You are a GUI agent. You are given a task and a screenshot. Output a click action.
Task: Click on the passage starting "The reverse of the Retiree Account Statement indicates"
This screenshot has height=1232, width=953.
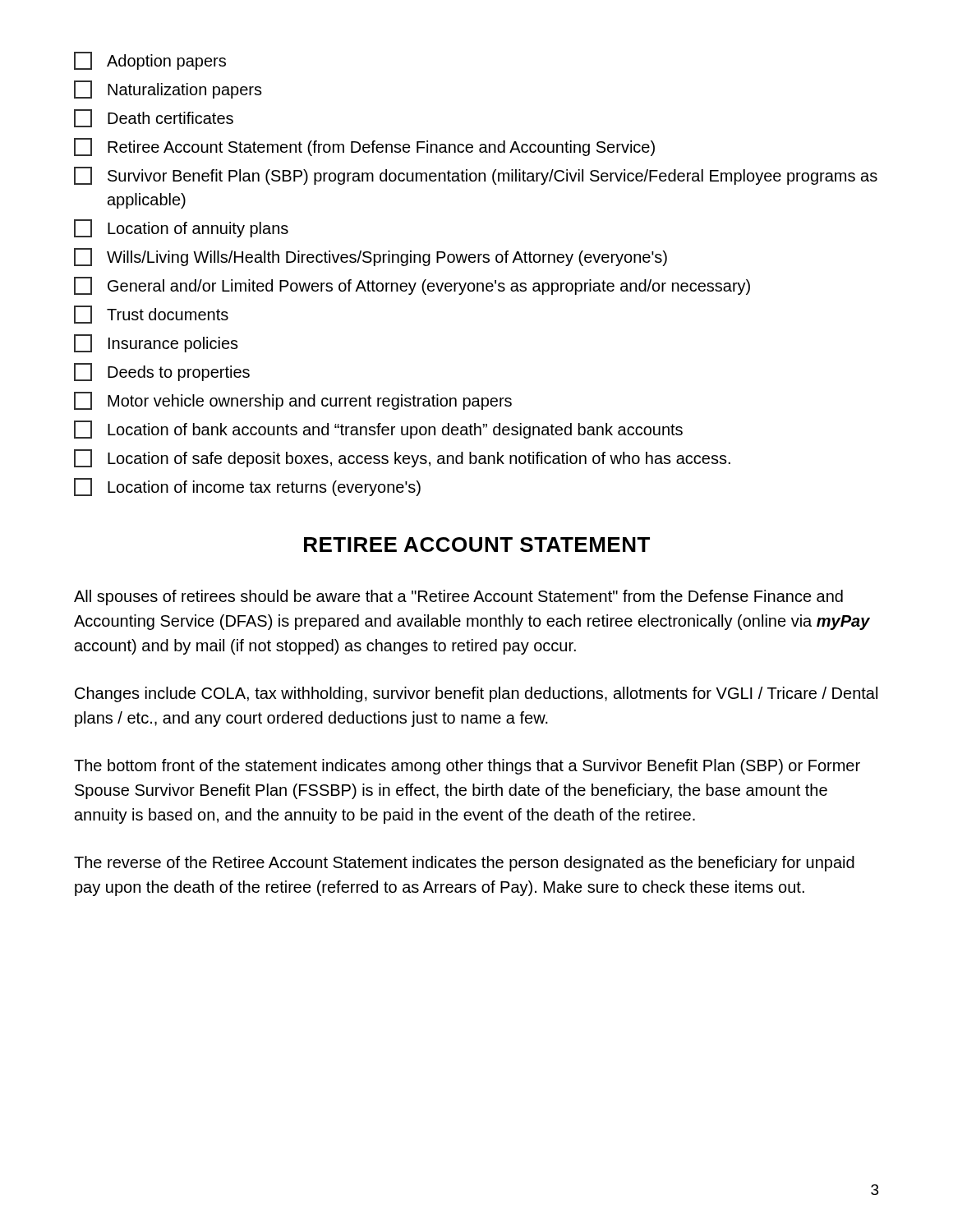click(464, 875)
